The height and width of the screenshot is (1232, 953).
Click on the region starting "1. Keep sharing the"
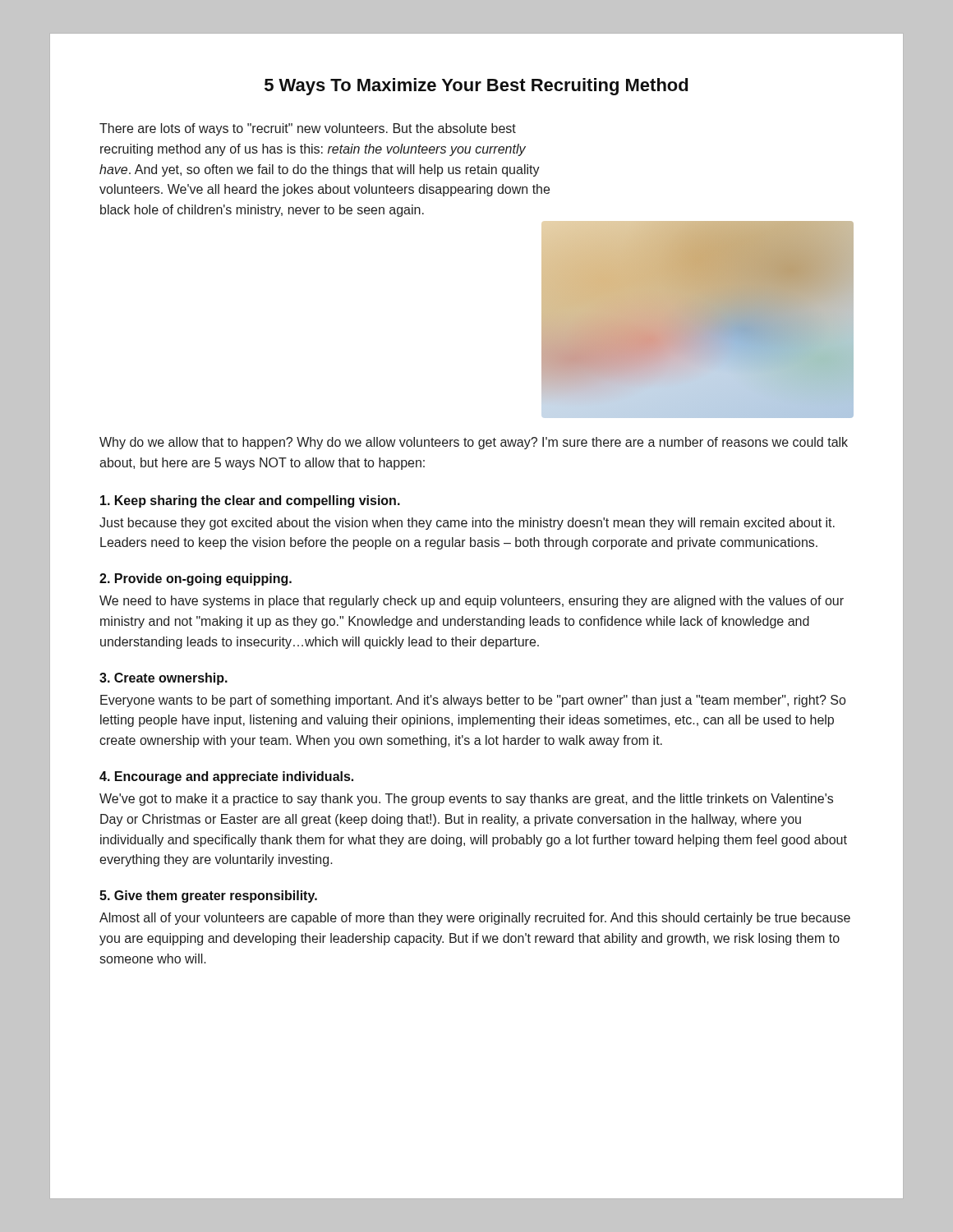pos(250,500)
